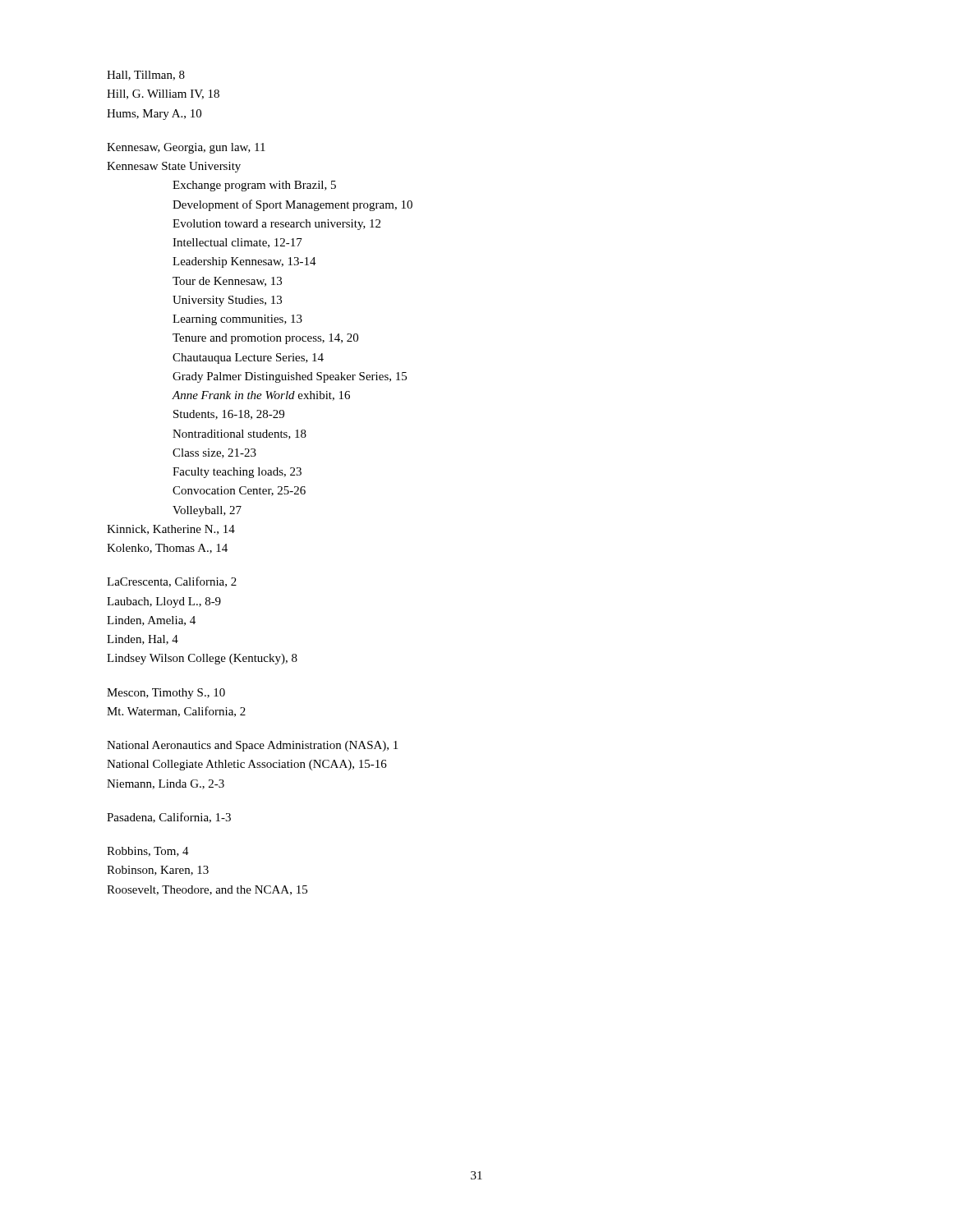Point to the region starting "Volleyball, 27"
The image size is (953, 1232).
point(207,511)
